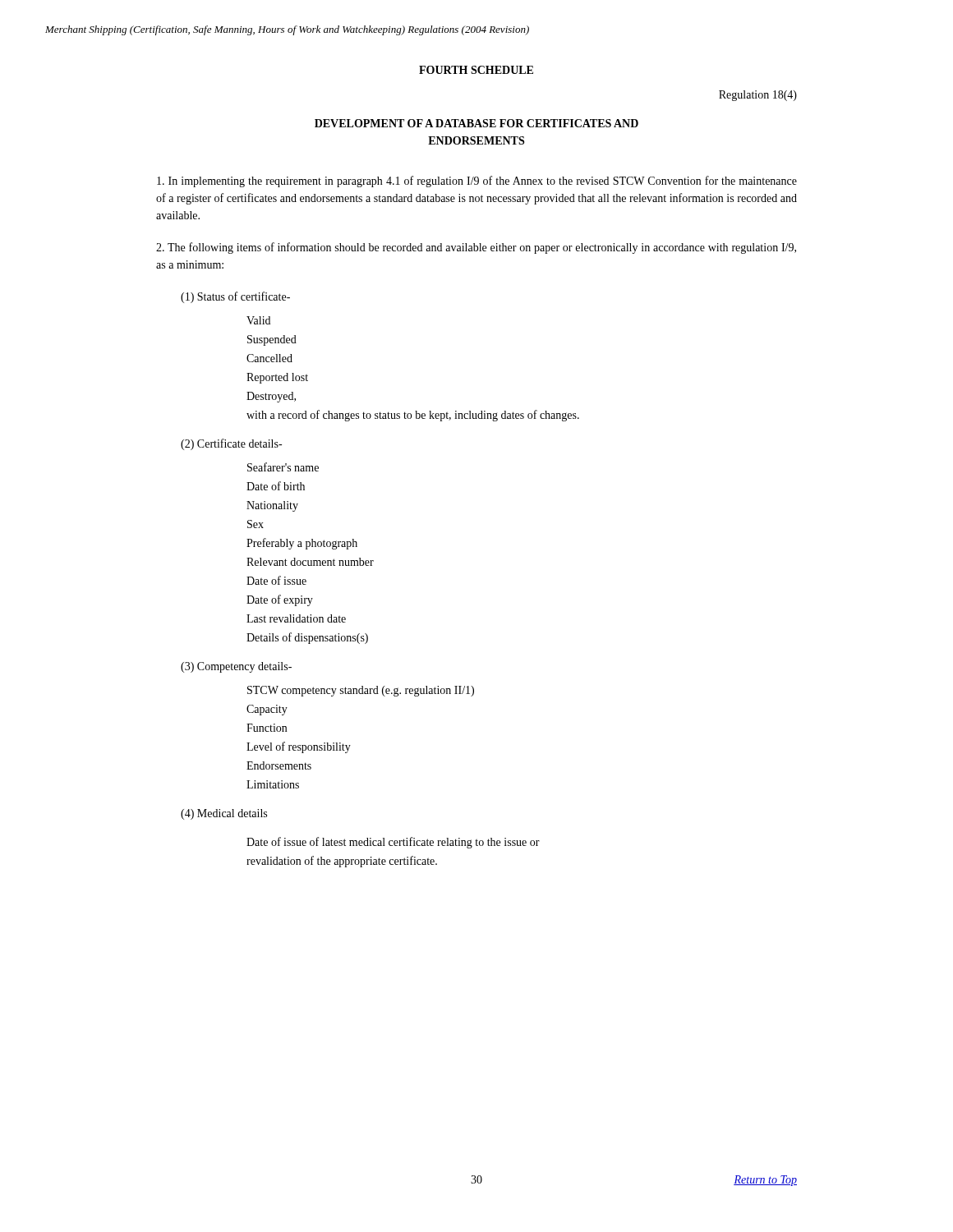Locate the list item that reads "Last revalidation date"

[296, 619]
